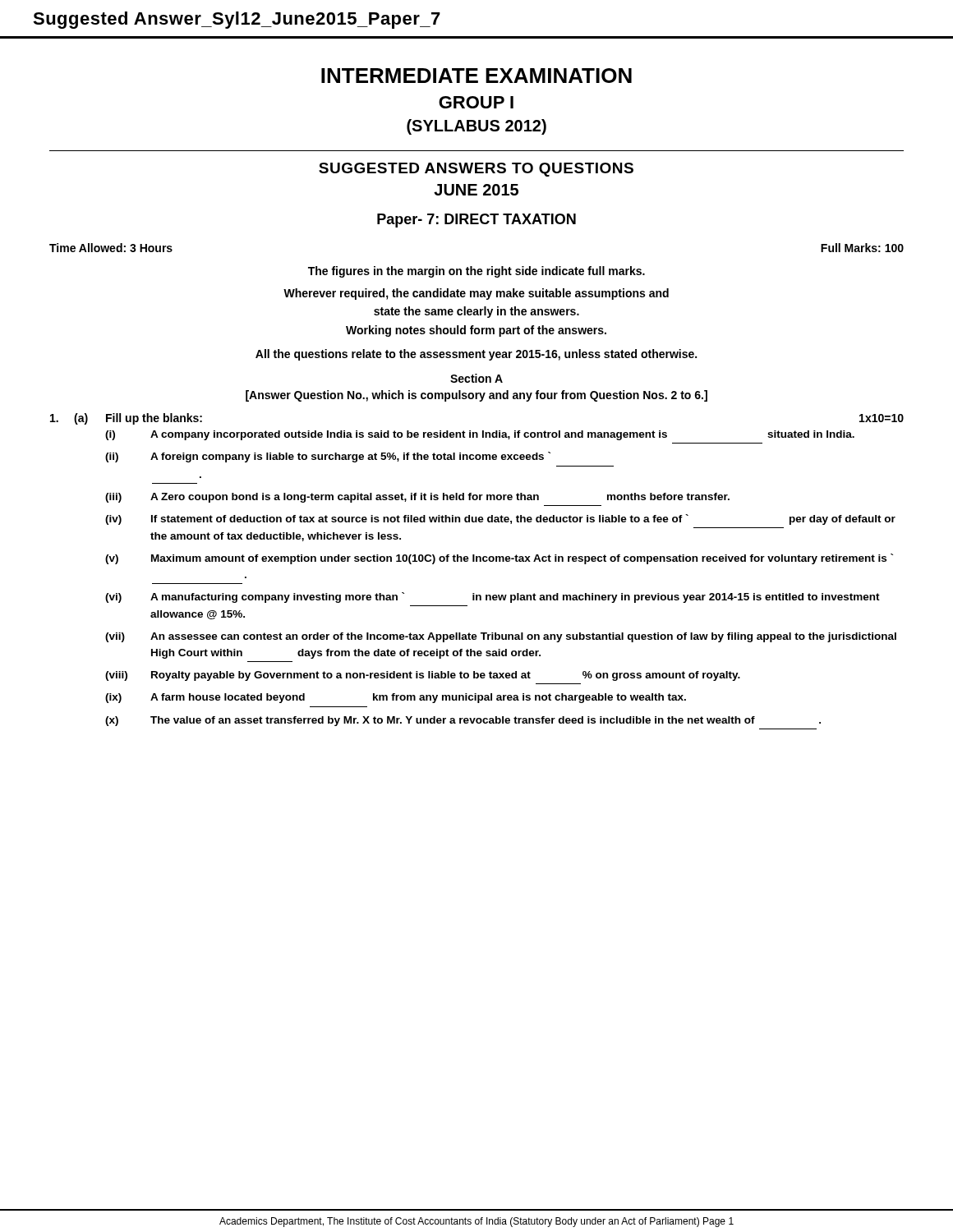
Task: Select the text block starting "(ix) A farm house located beyond km"
Action: pos(504,698)
